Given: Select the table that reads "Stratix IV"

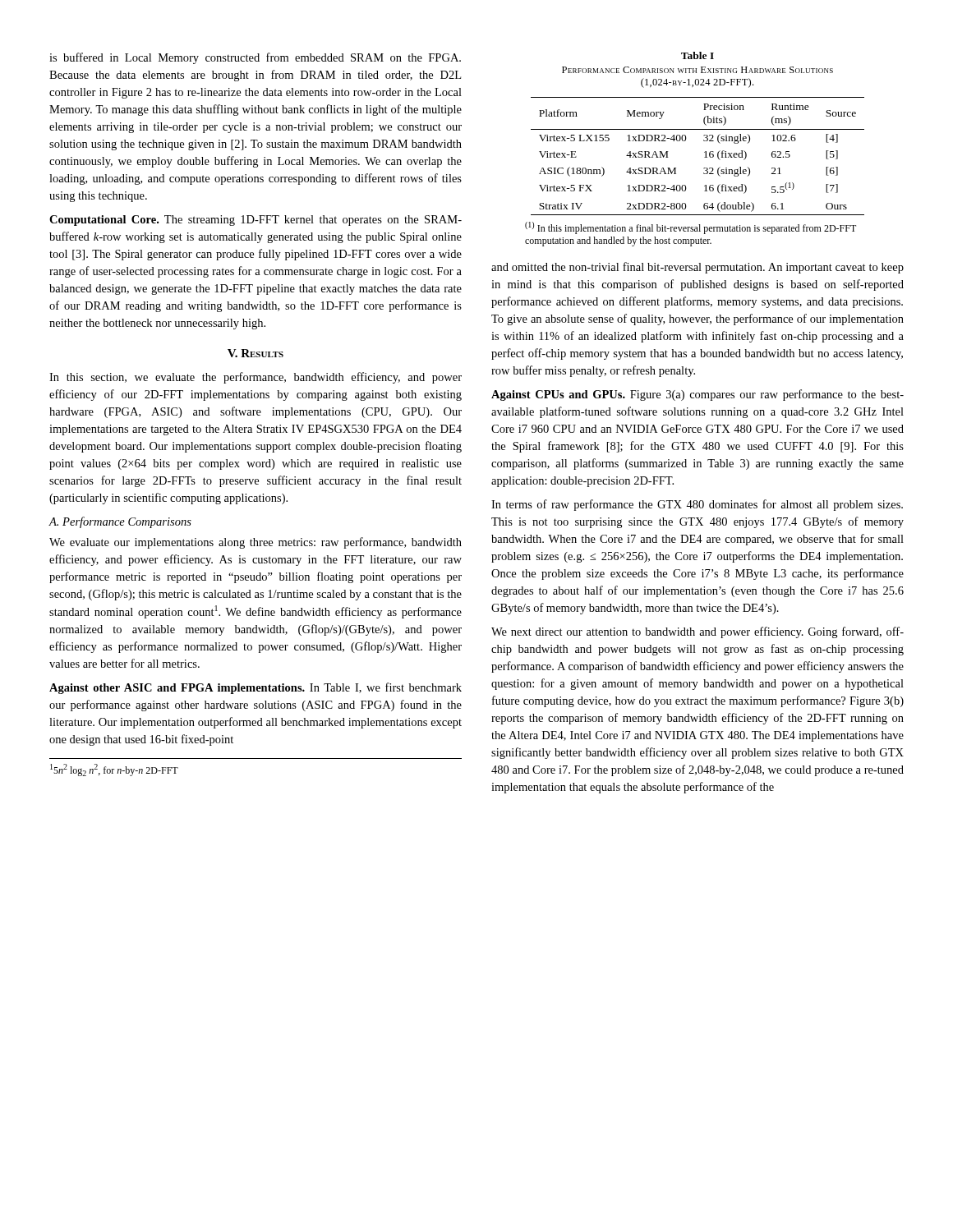Looking at the screenshot, I should click(x=698, y=156).
